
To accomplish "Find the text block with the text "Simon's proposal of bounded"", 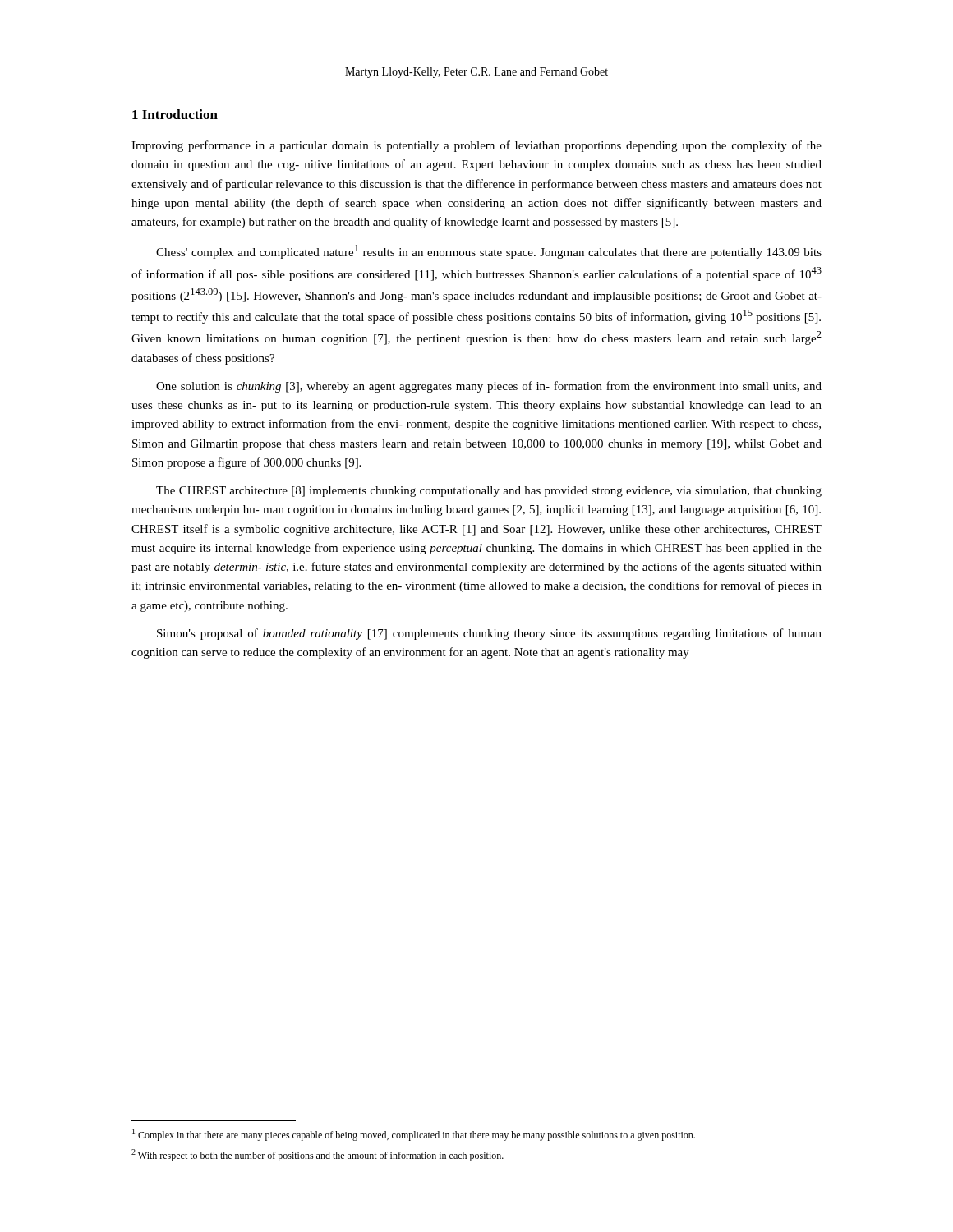I will [476, 643].
